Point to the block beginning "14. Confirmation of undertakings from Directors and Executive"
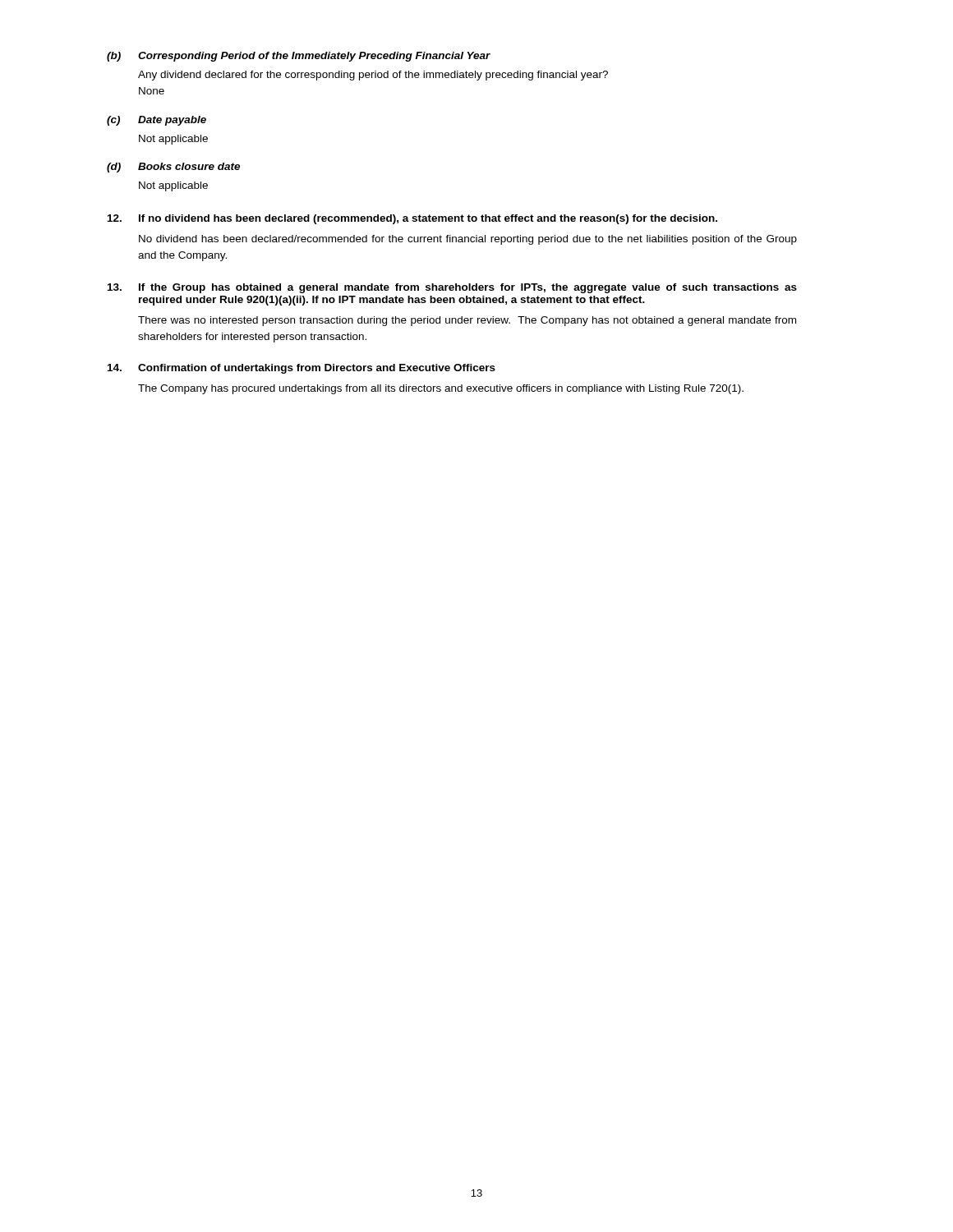The height and width of the screenshot is (1232, 953). tap(452, 368)
